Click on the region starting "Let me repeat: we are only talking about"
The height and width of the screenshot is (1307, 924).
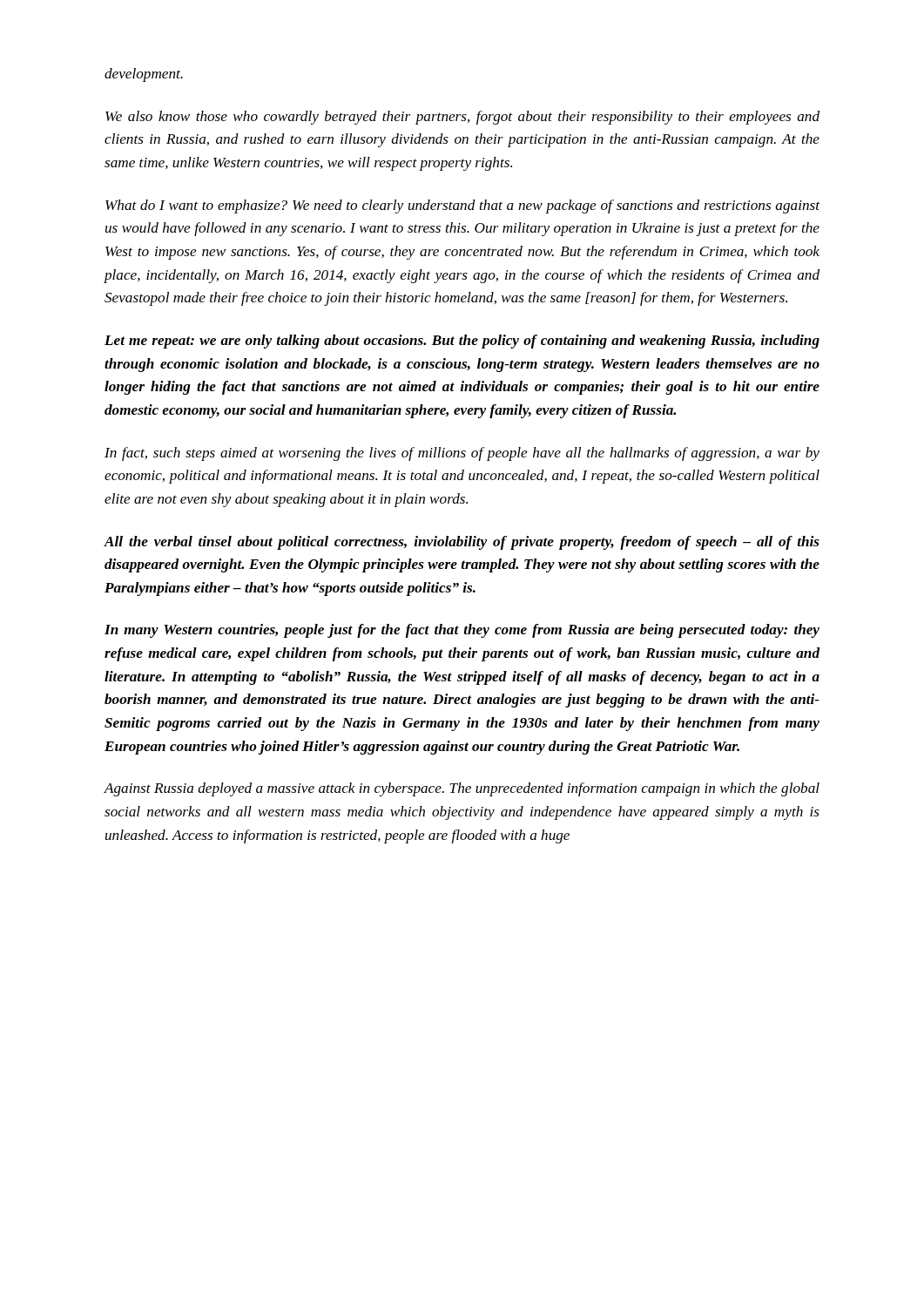click(462, 375)
